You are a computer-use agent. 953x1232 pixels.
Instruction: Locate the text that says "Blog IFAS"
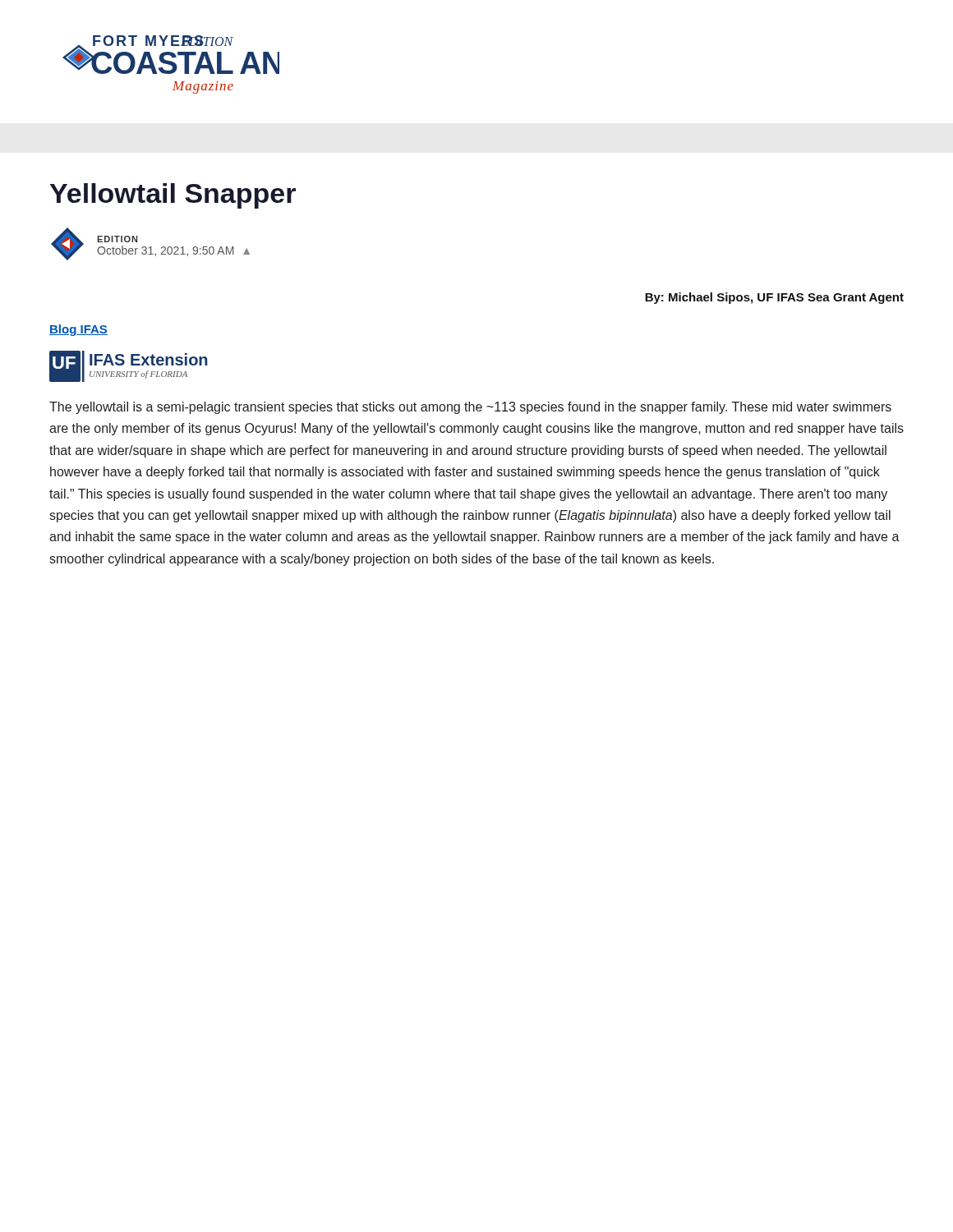(78, 330)
